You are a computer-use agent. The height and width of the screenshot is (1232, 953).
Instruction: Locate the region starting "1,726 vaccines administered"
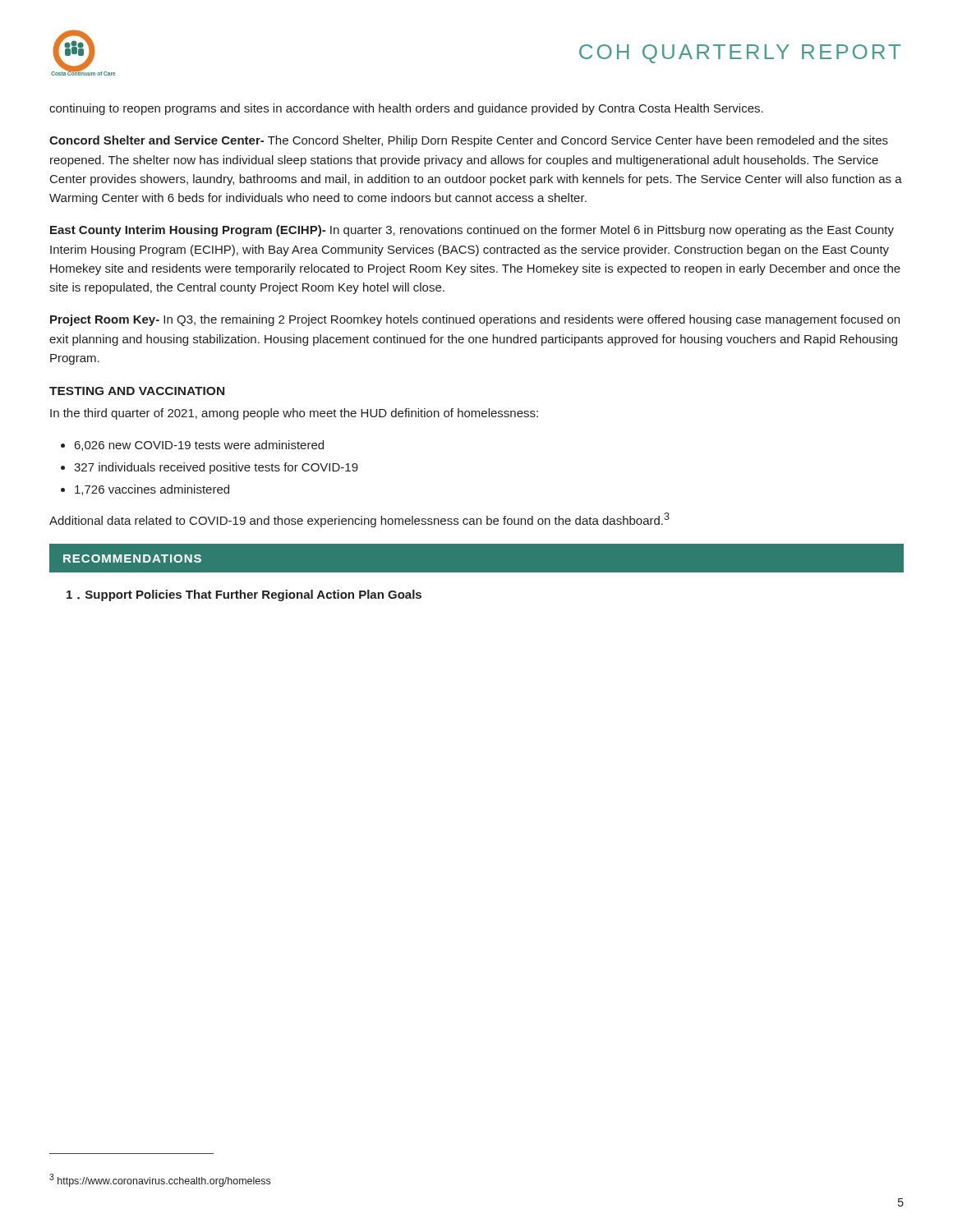[152, 489]
